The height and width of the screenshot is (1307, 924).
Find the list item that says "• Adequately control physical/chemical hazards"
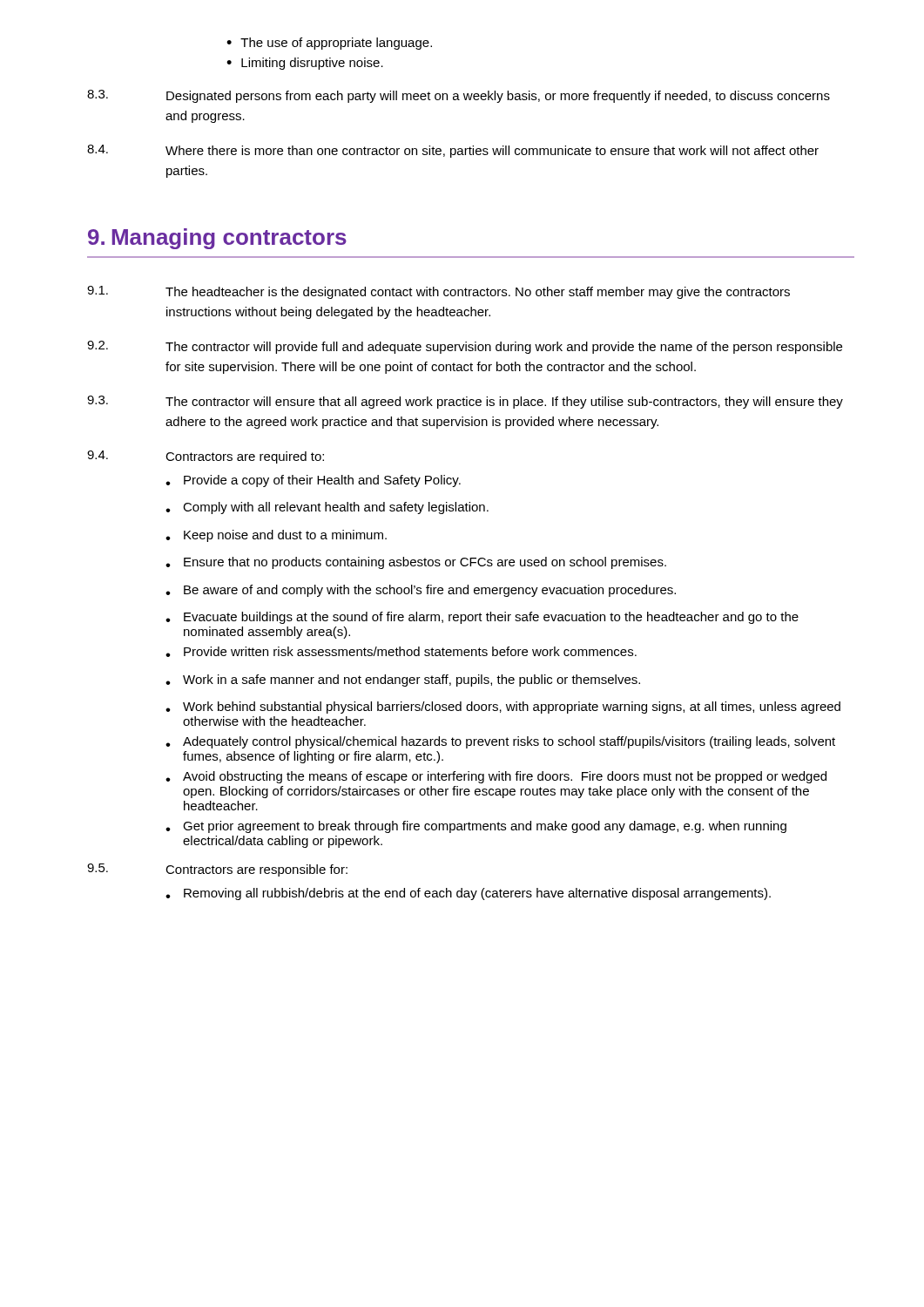510,748
